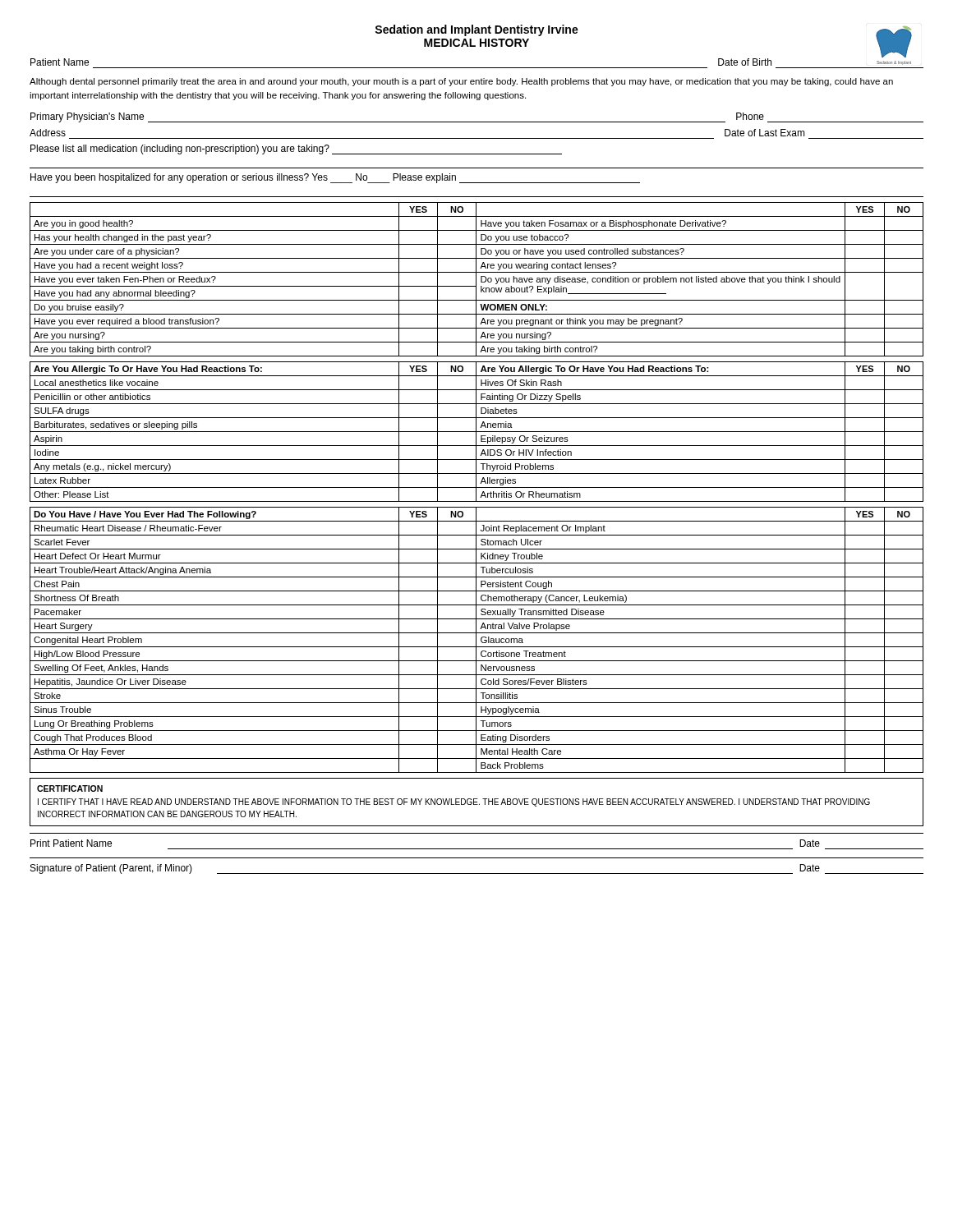
Task: Click on the table containing "Eating Disorders"
Action: tap(476, 639)
